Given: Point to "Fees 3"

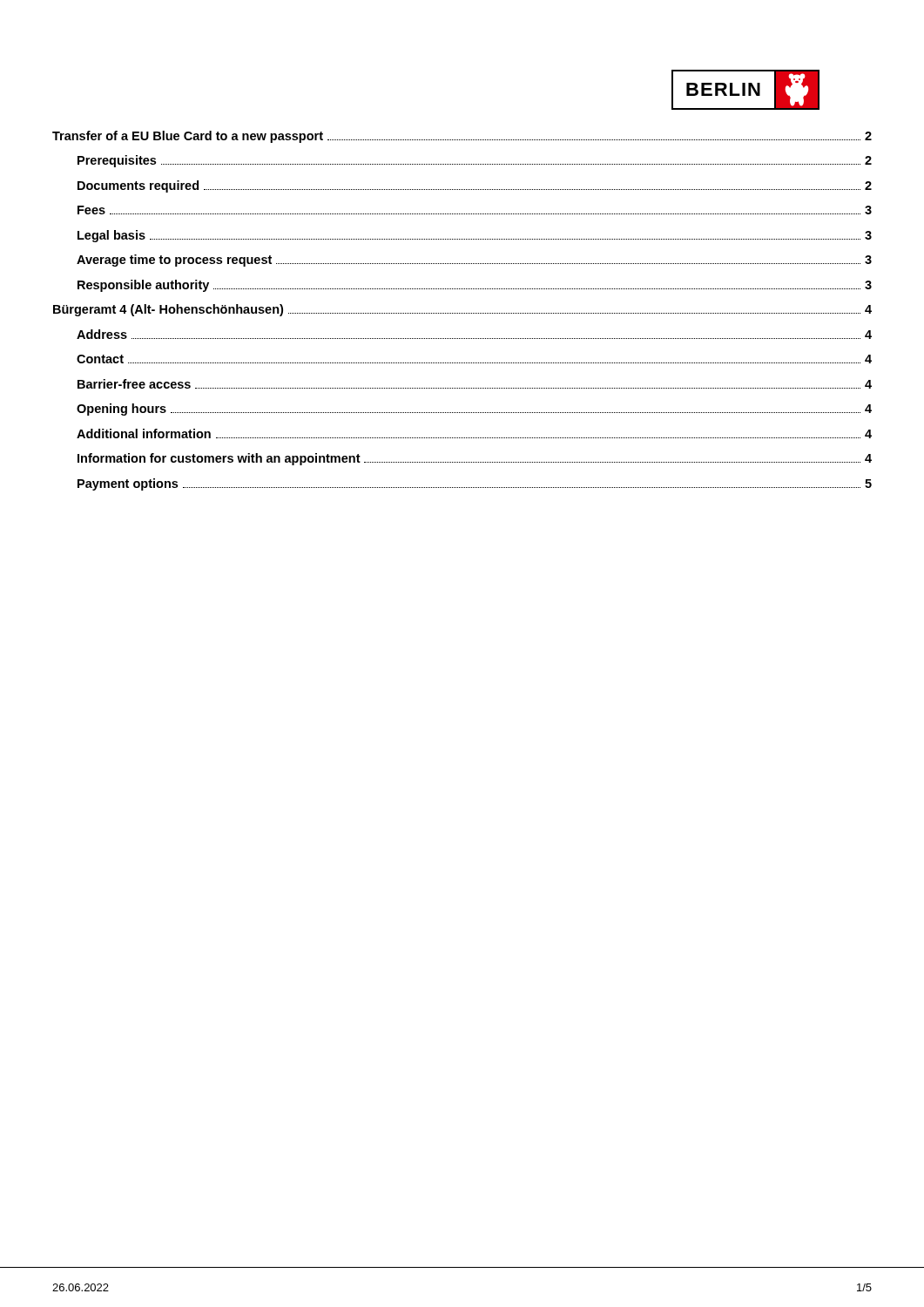Looking at the screenshot, I should pos(474,211).
